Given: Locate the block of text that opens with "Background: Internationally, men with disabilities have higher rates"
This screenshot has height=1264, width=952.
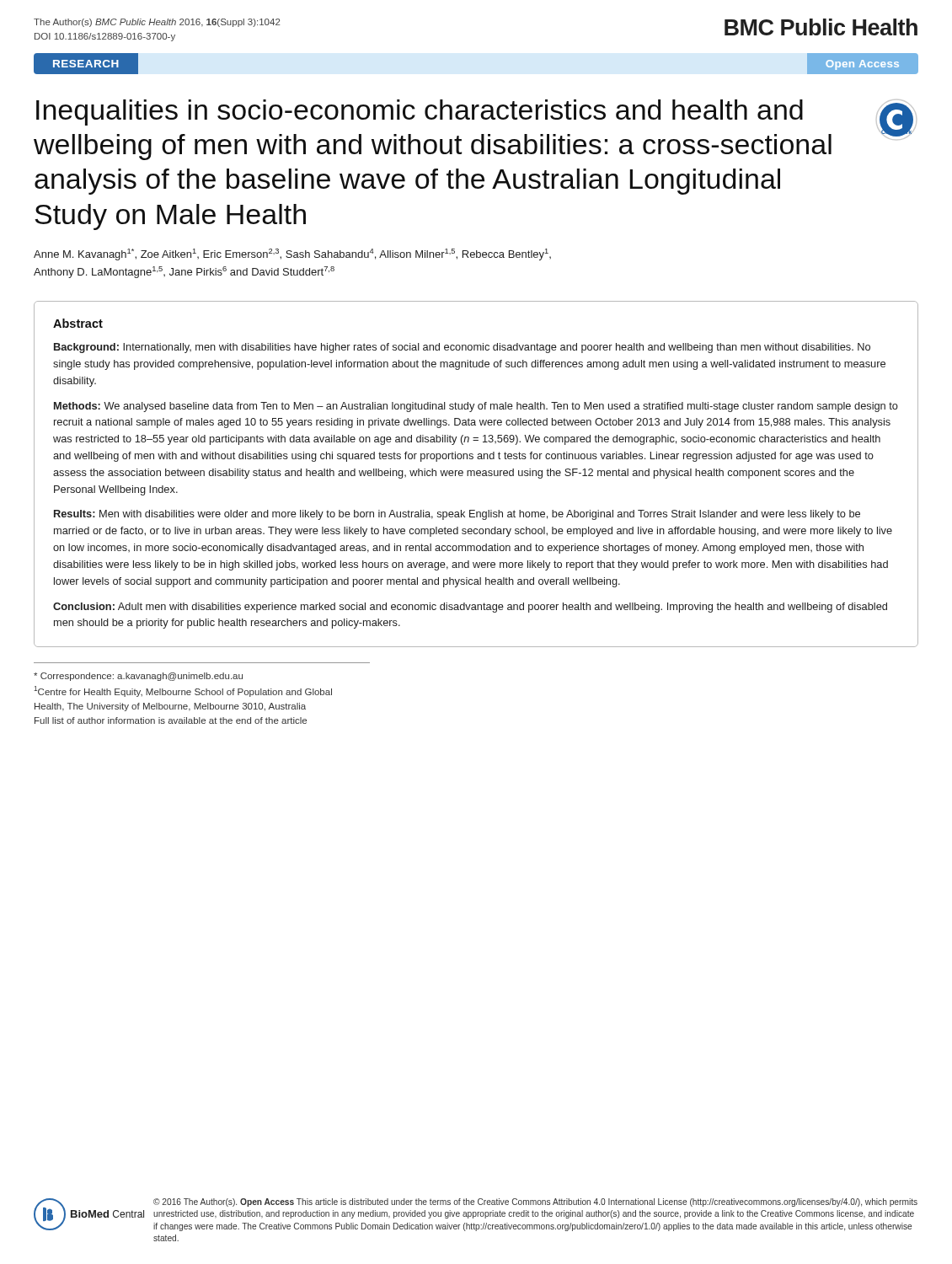Looking at the screenshot, I should pos(470,364).
